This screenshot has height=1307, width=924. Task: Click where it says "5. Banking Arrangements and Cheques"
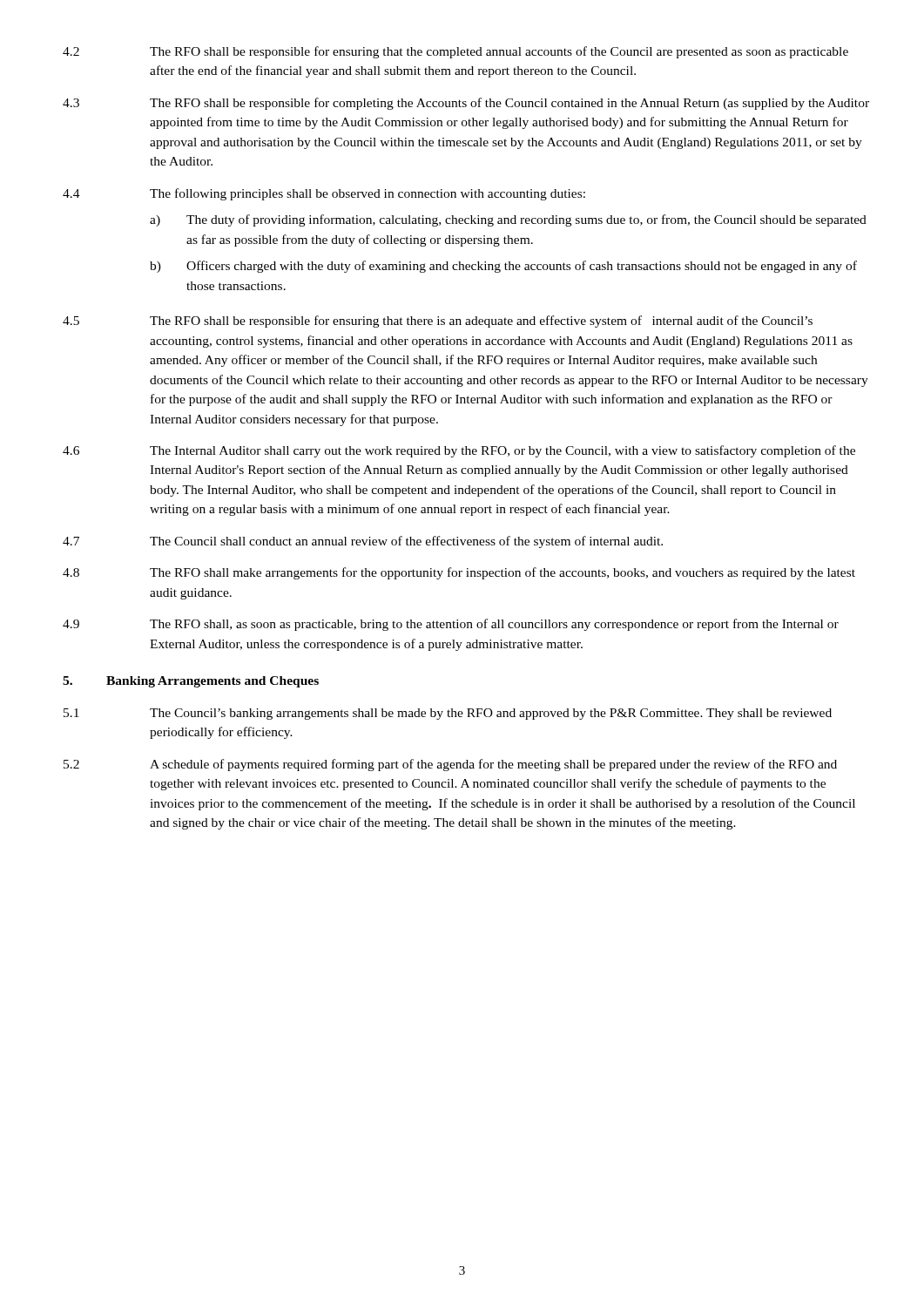pyautogui.click(x=191, y=681)
